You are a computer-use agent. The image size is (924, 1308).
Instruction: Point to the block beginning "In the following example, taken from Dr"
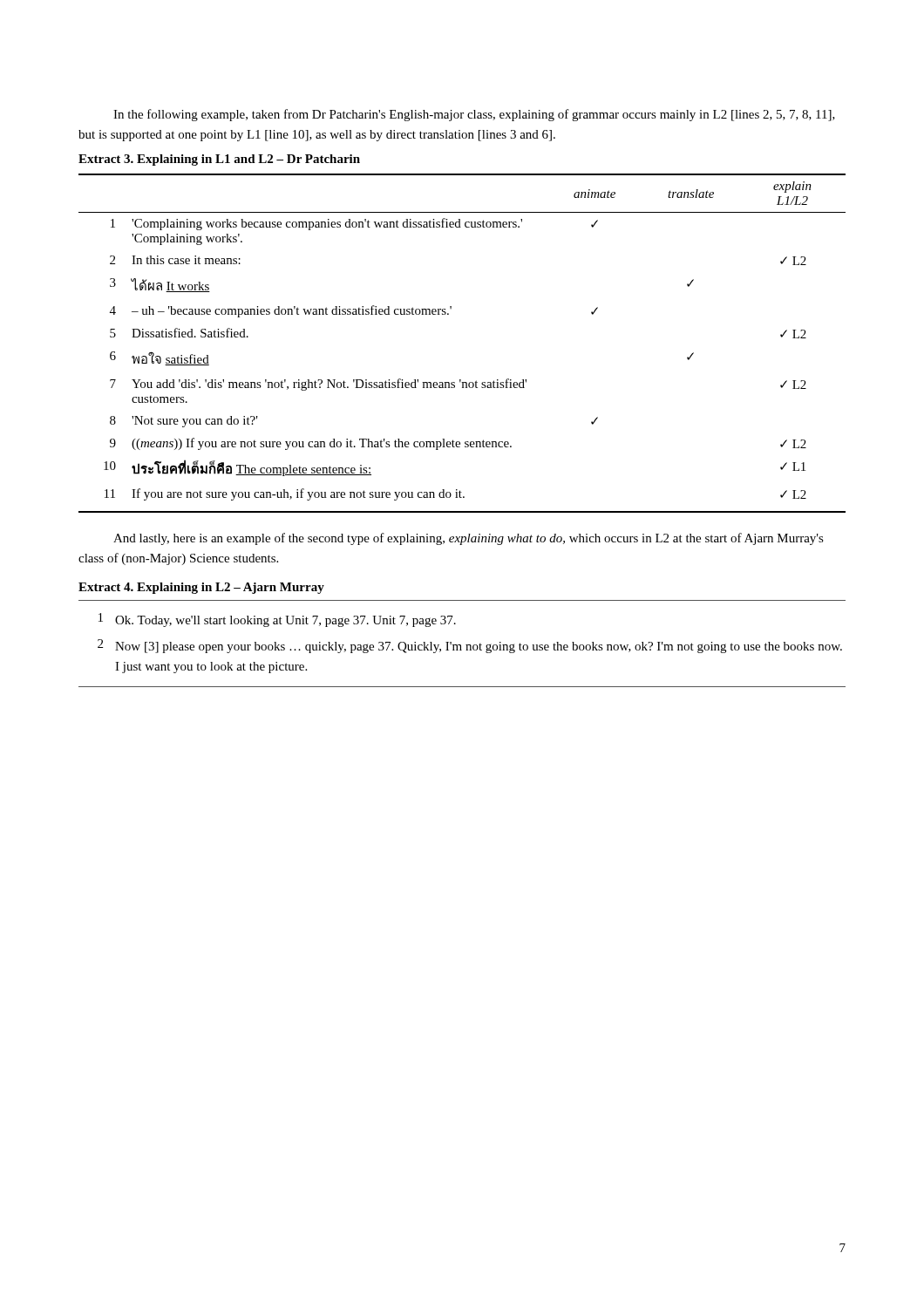click(457, 124)
